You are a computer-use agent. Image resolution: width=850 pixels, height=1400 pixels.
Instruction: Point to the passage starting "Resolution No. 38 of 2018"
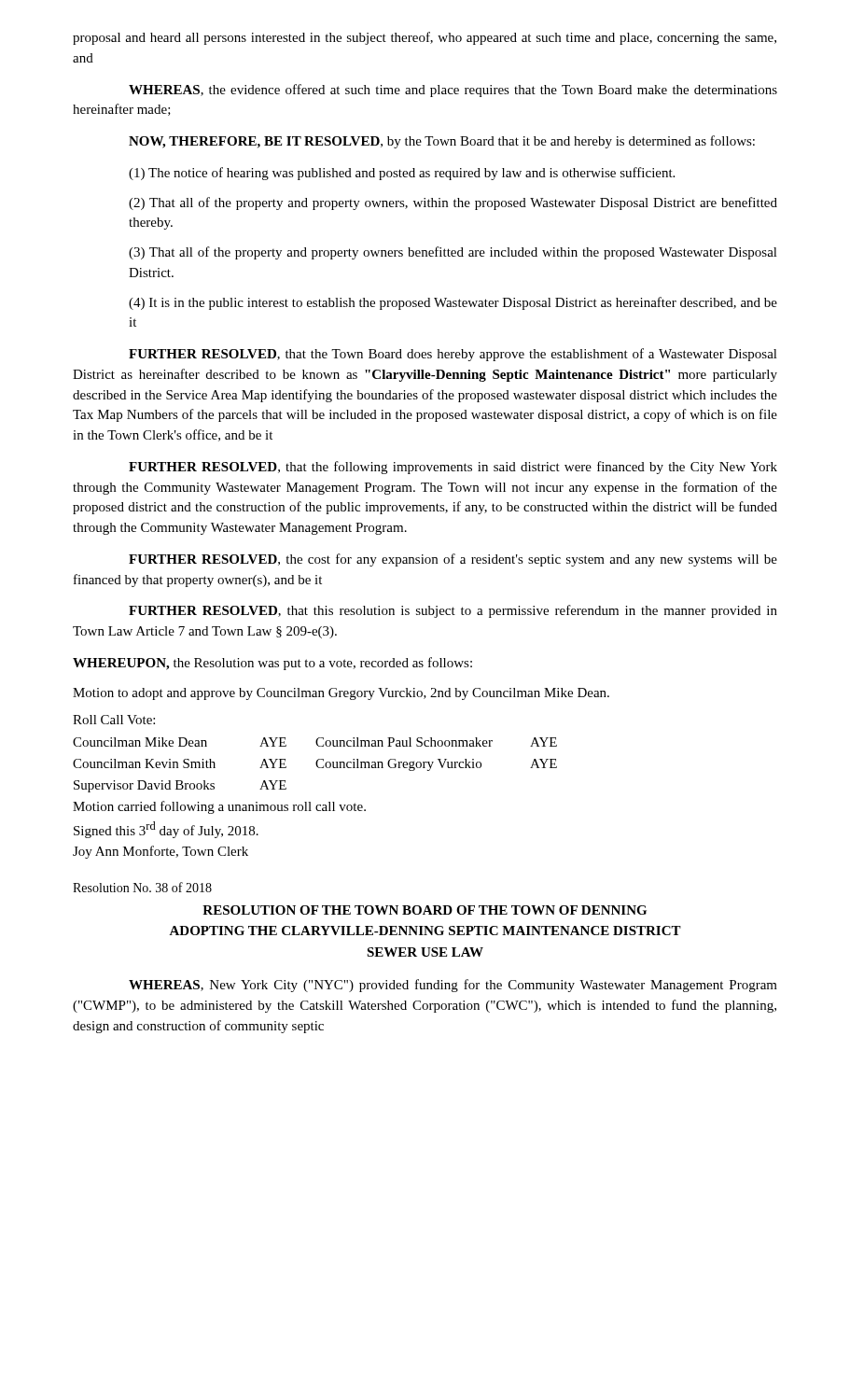425,921
